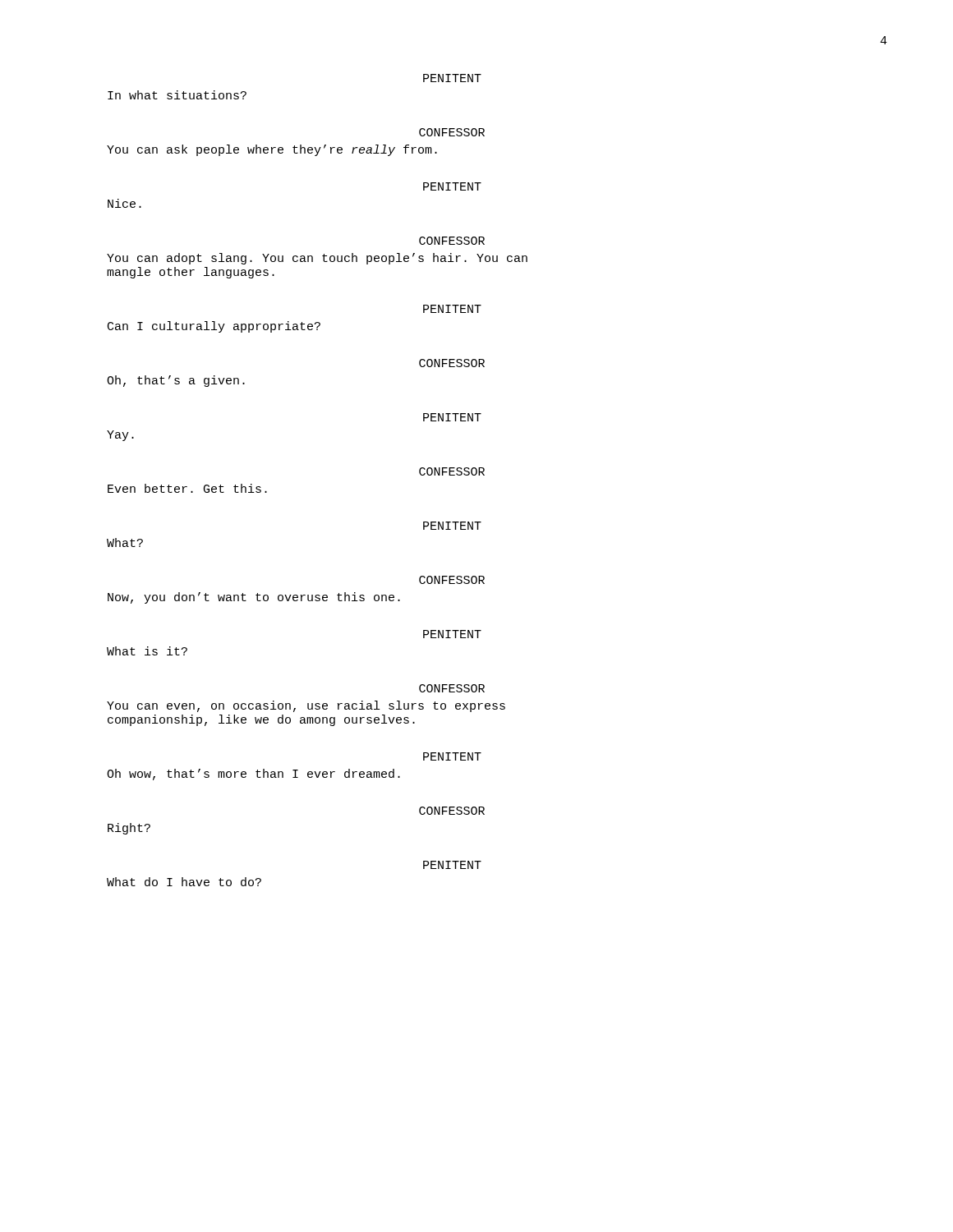The image size is (953, 1232).
Task: Click on the text with the text "In what situations?"
Action: [177, 97]
